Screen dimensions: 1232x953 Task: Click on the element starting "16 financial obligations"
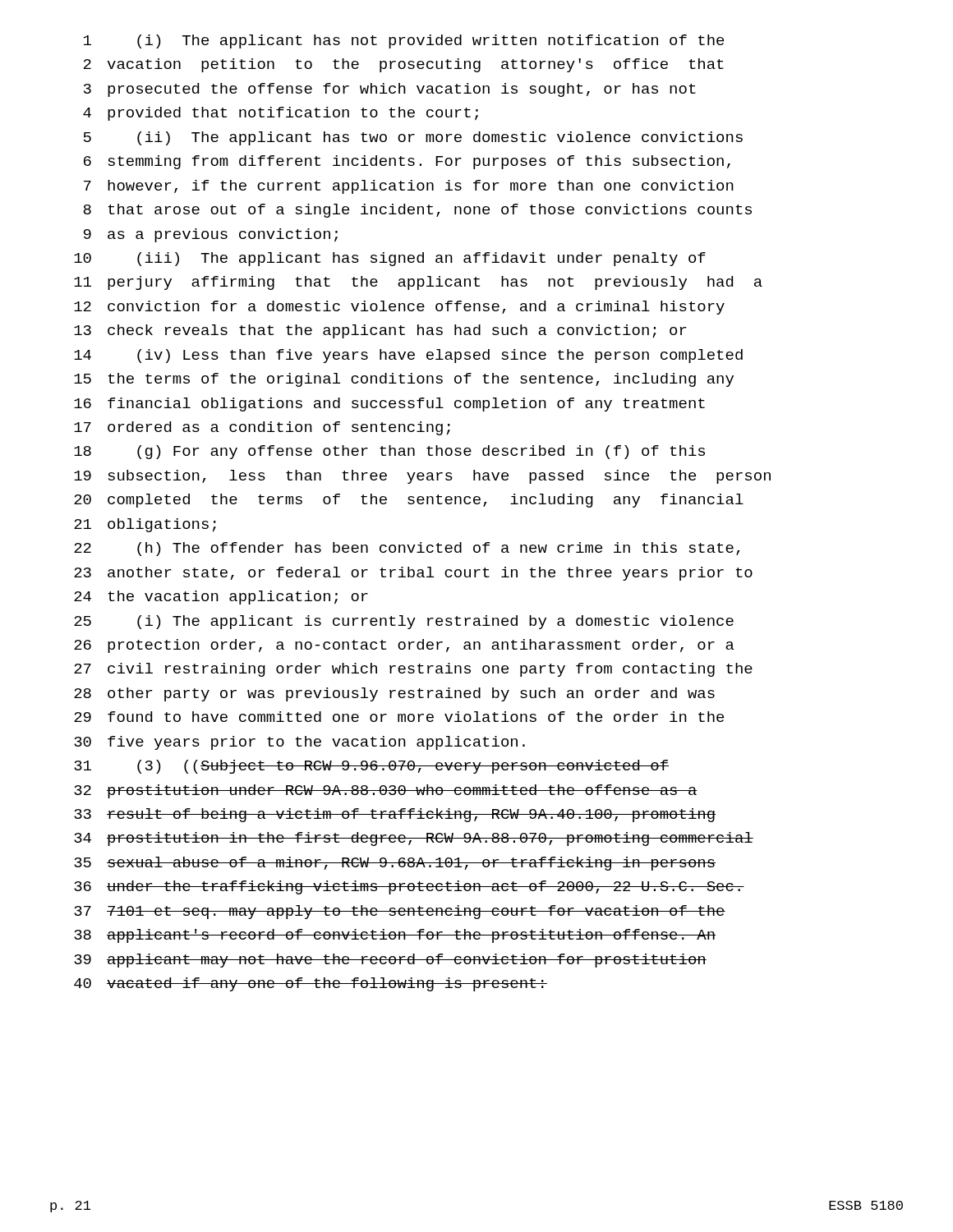tap(476, 404)
